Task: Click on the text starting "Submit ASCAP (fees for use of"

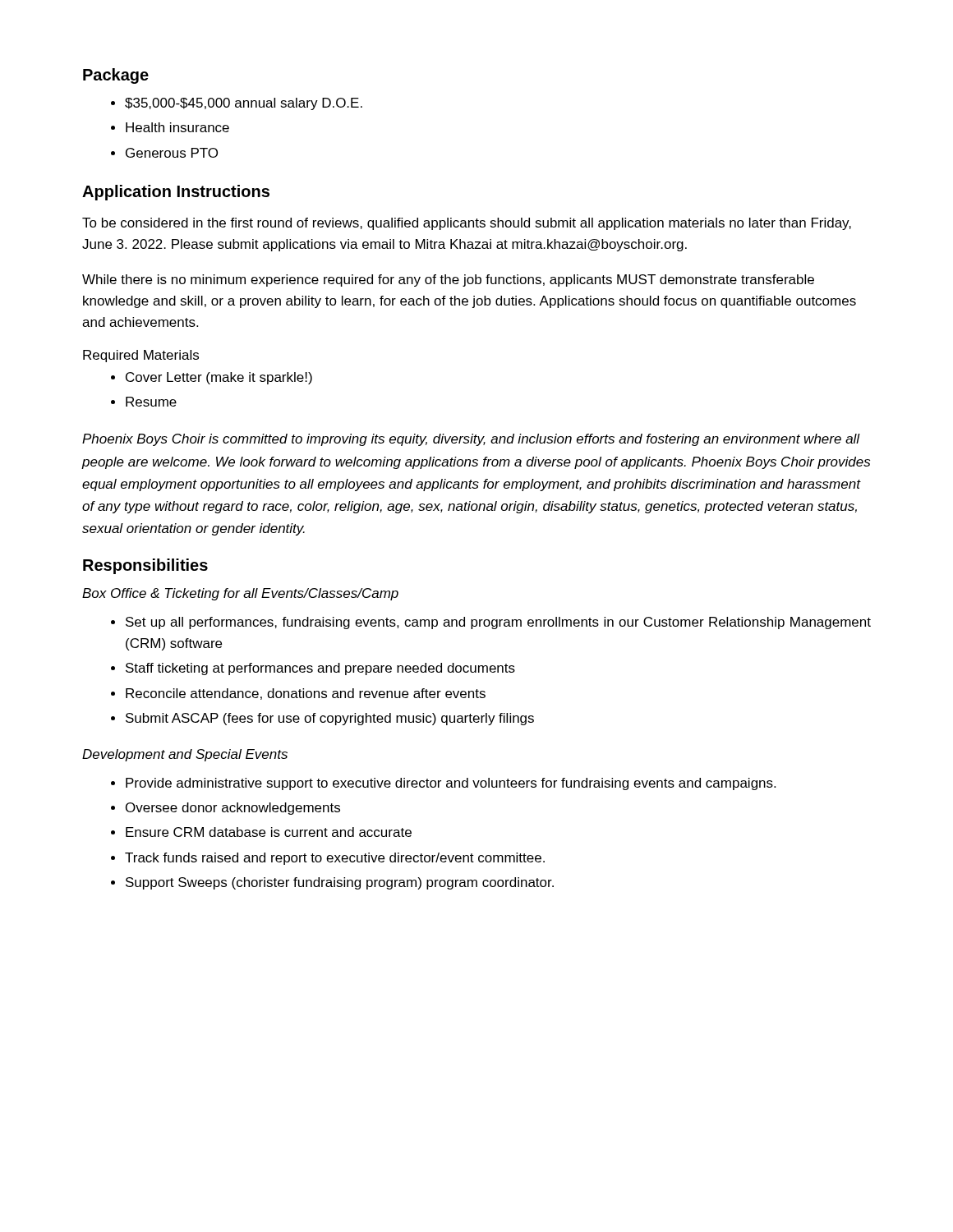Action: [x=330, y=718]
